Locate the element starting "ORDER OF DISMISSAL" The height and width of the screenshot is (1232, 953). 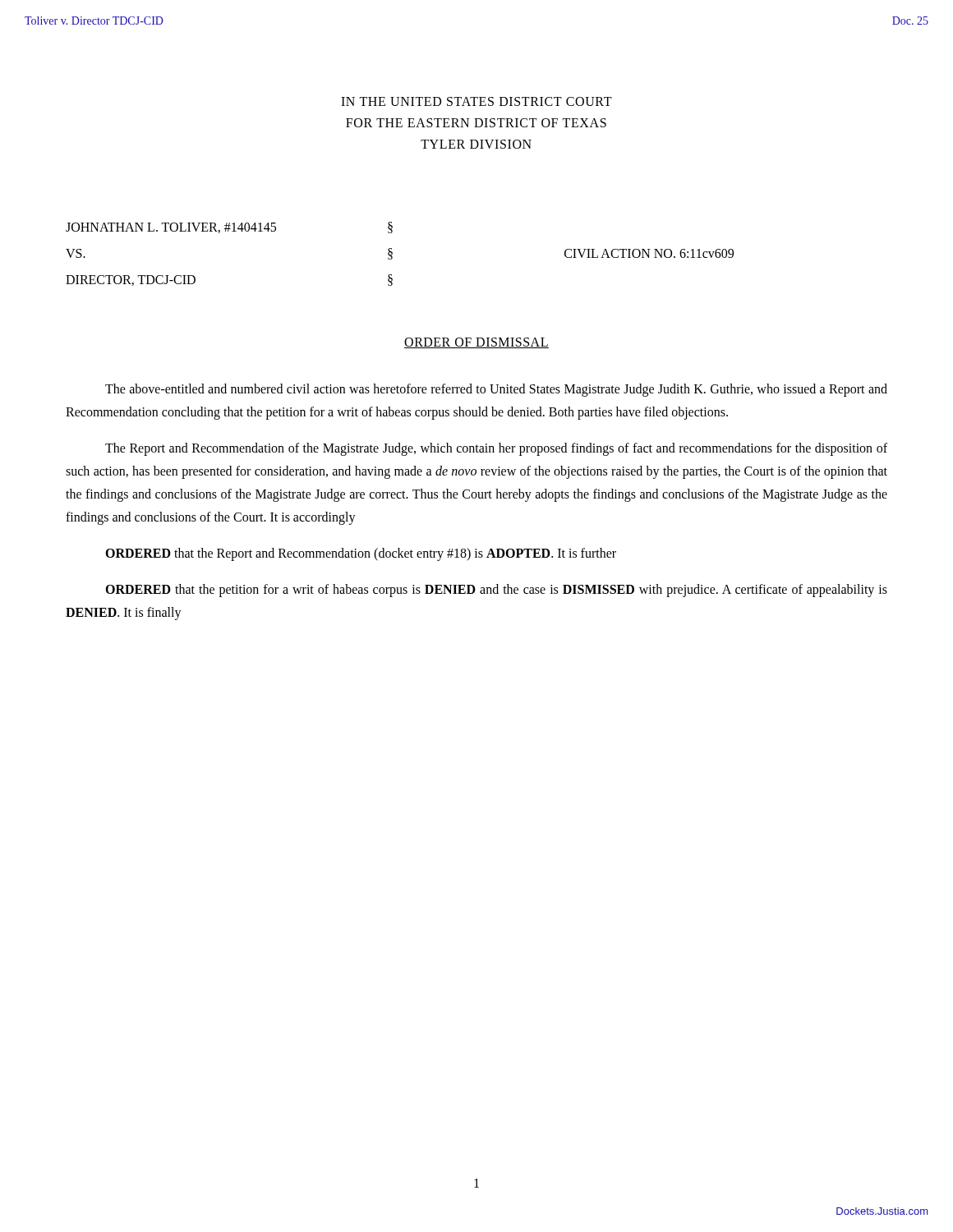(476, 342)
